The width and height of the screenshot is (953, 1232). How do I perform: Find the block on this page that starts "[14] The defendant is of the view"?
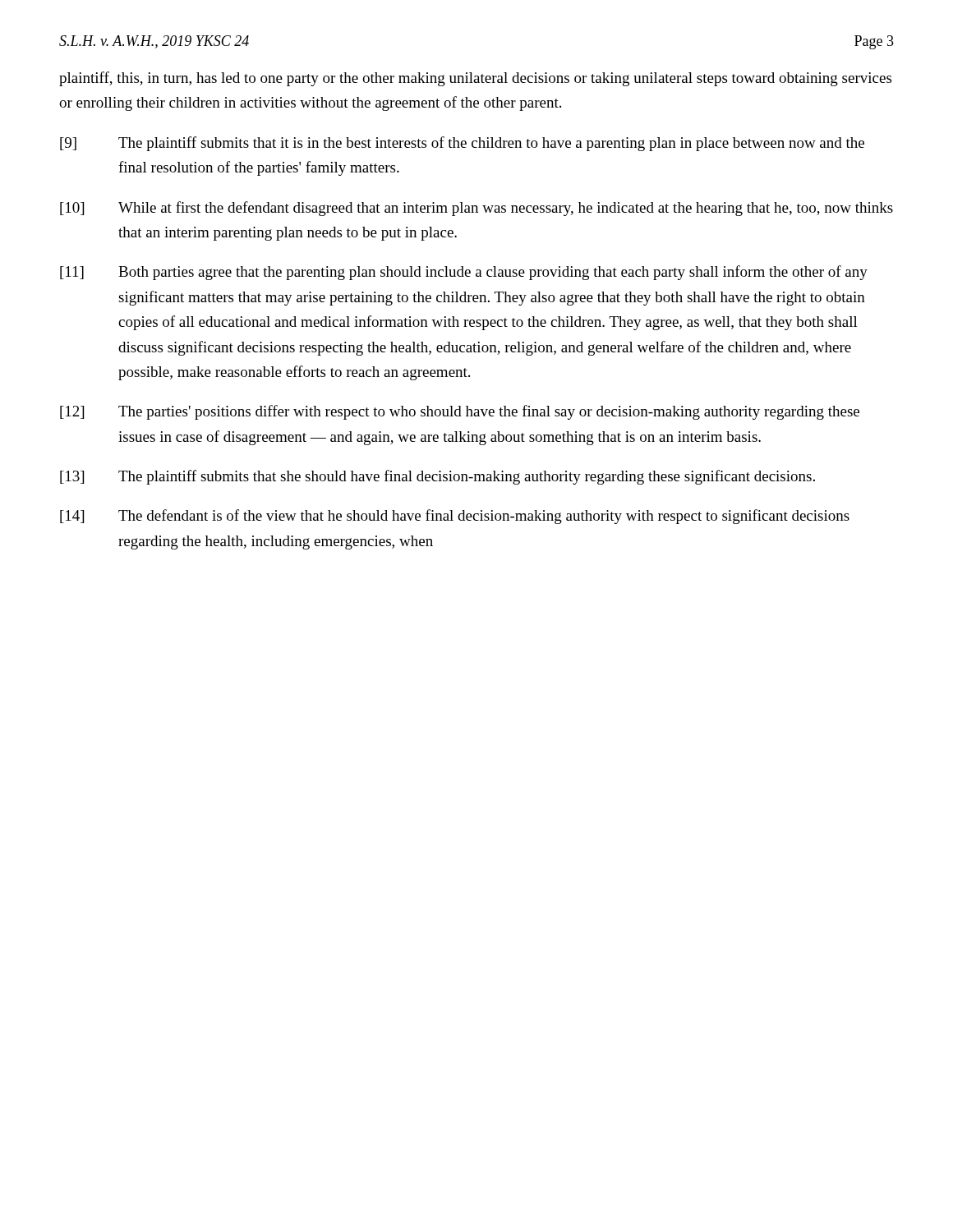476,529
